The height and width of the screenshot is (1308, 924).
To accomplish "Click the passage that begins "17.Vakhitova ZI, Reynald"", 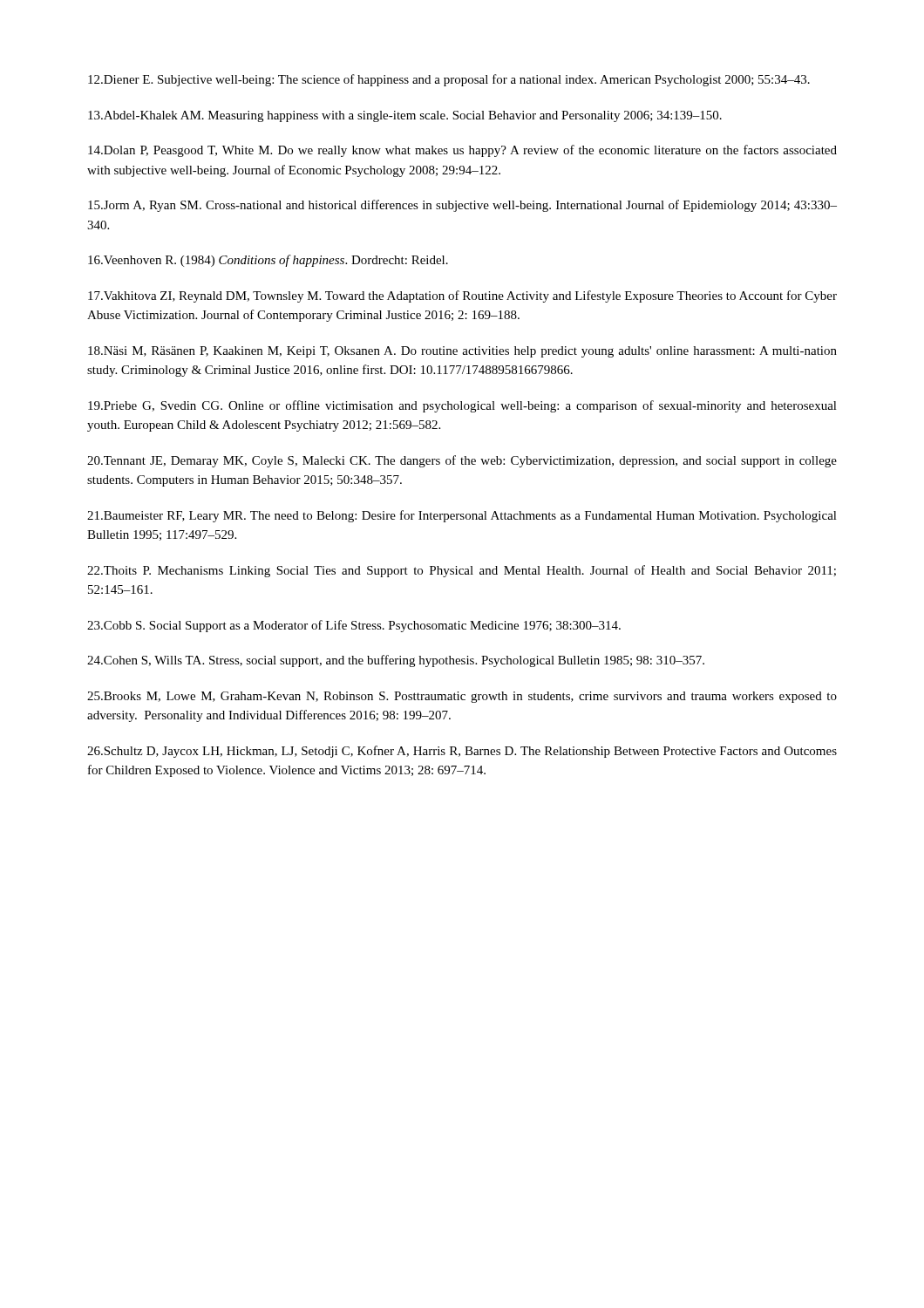I will click(462, 305).
